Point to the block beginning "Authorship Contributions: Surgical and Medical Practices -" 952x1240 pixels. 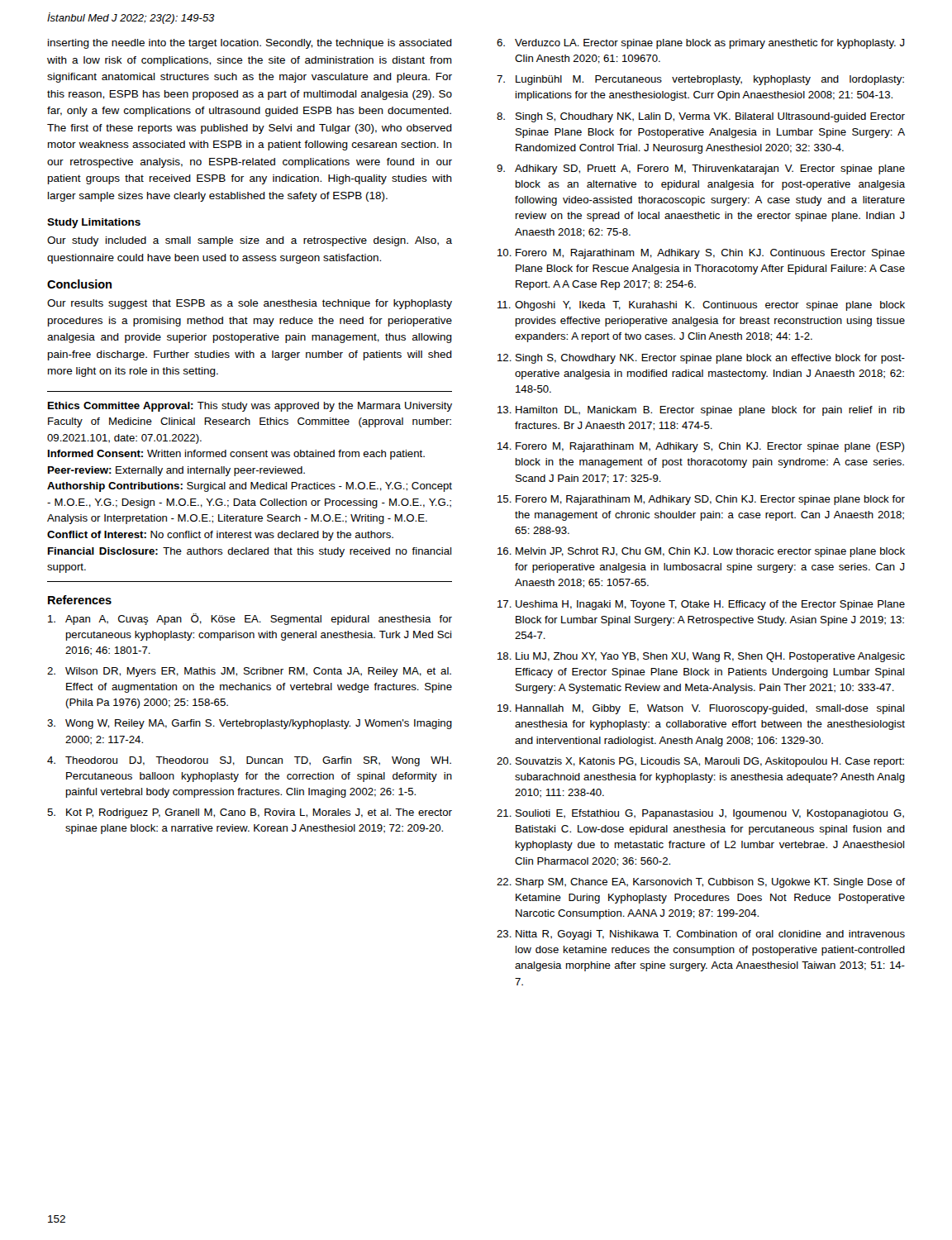point(250,502)
